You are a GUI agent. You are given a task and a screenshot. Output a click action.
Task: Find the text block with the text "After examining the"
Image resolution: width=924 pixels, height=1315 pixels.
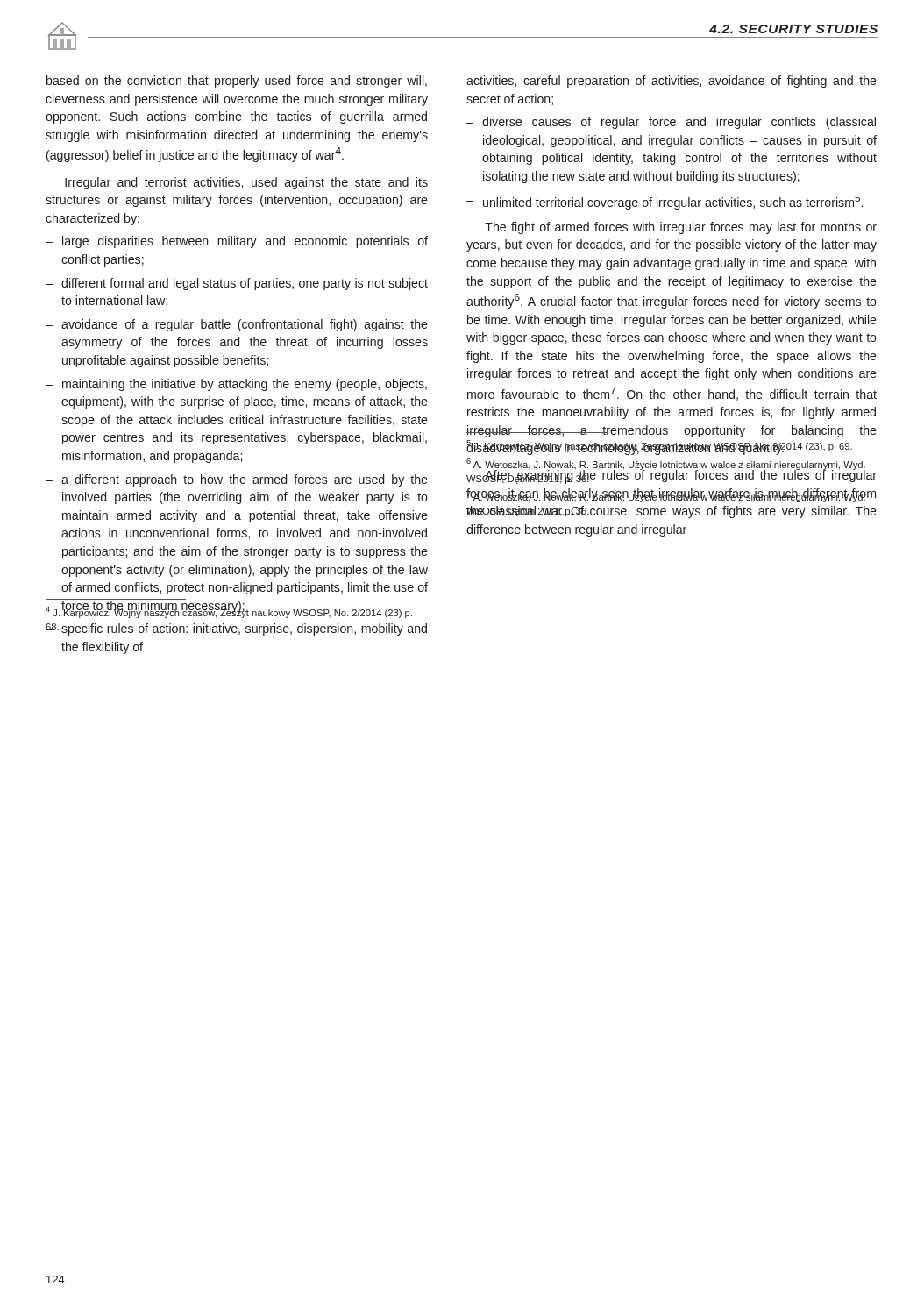(672, 503)
